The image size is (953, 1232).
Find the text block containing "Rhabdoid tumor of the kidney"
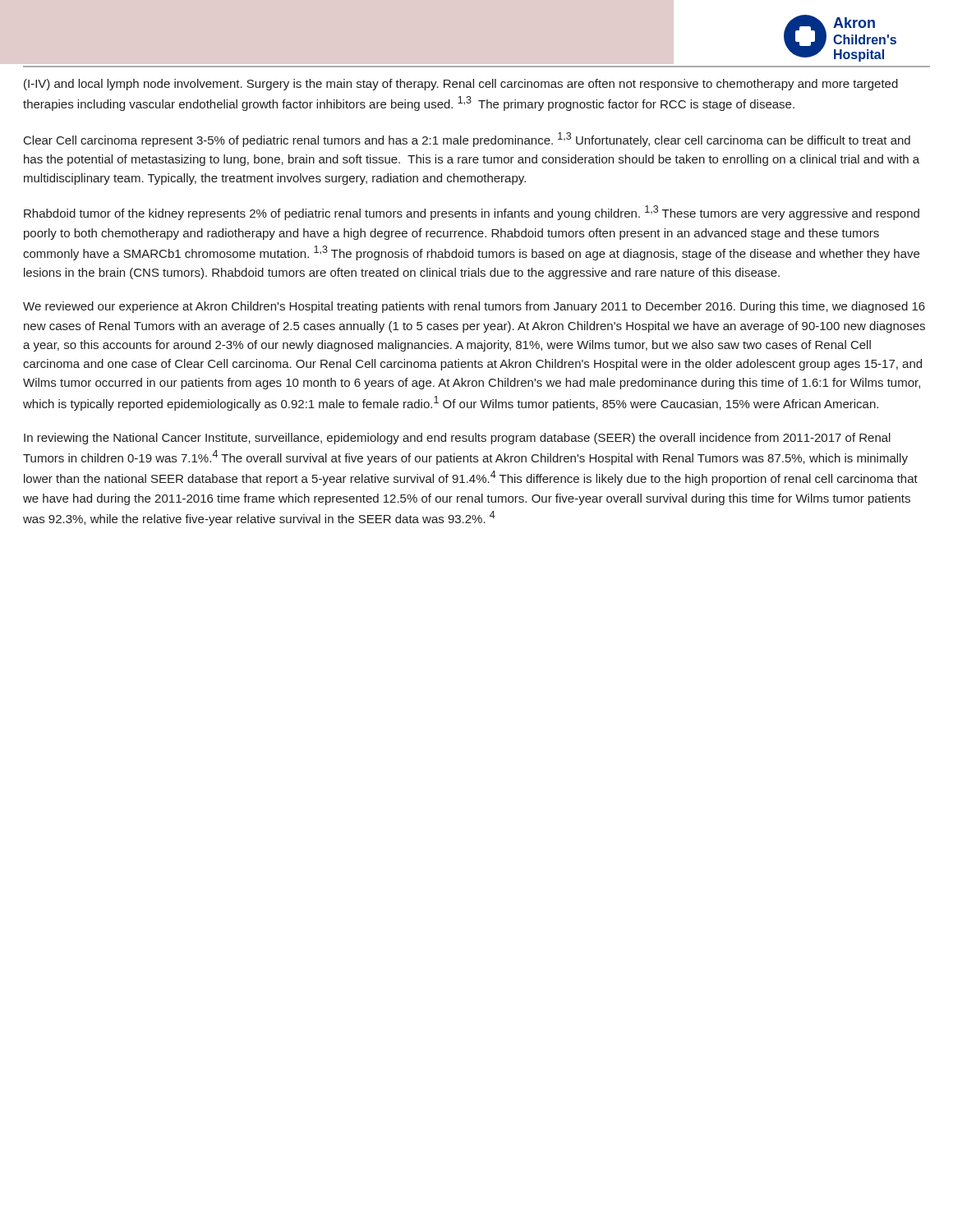[471, 242]
